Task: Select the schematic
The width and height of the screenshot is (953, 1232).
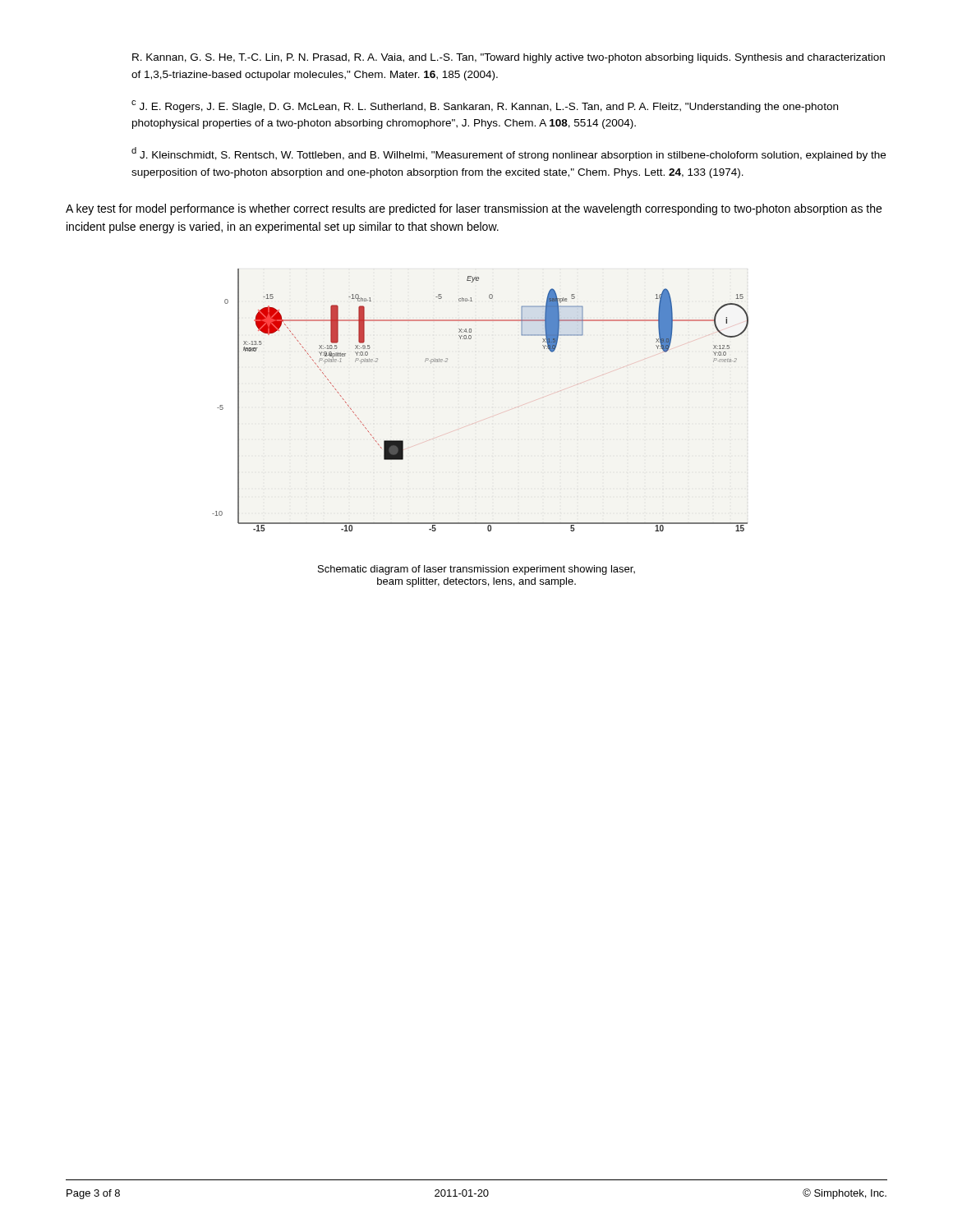Action: [x=476, y=424]
